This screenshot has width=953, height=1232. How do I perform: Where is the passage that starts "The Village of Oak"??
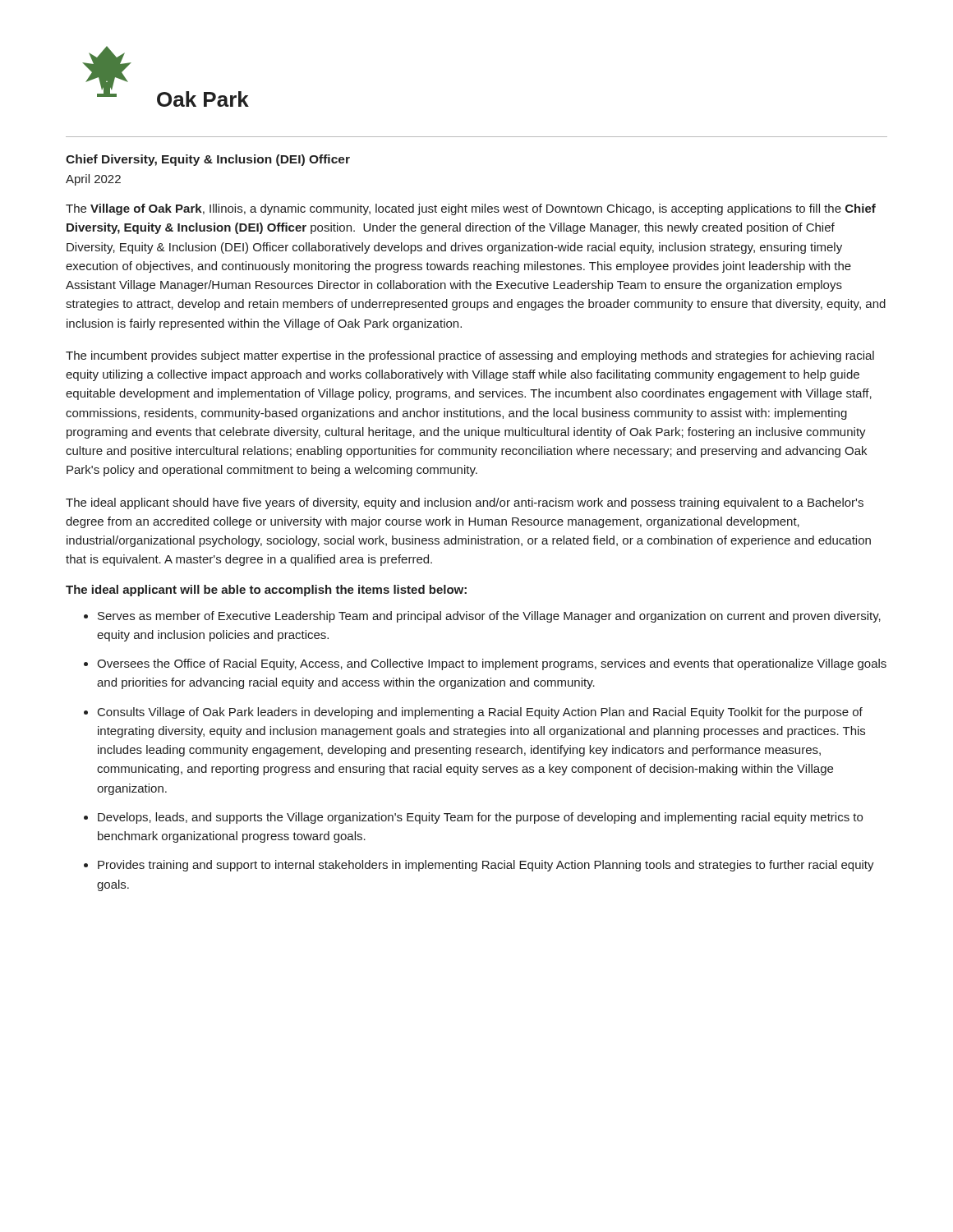[x=476, y=265]
